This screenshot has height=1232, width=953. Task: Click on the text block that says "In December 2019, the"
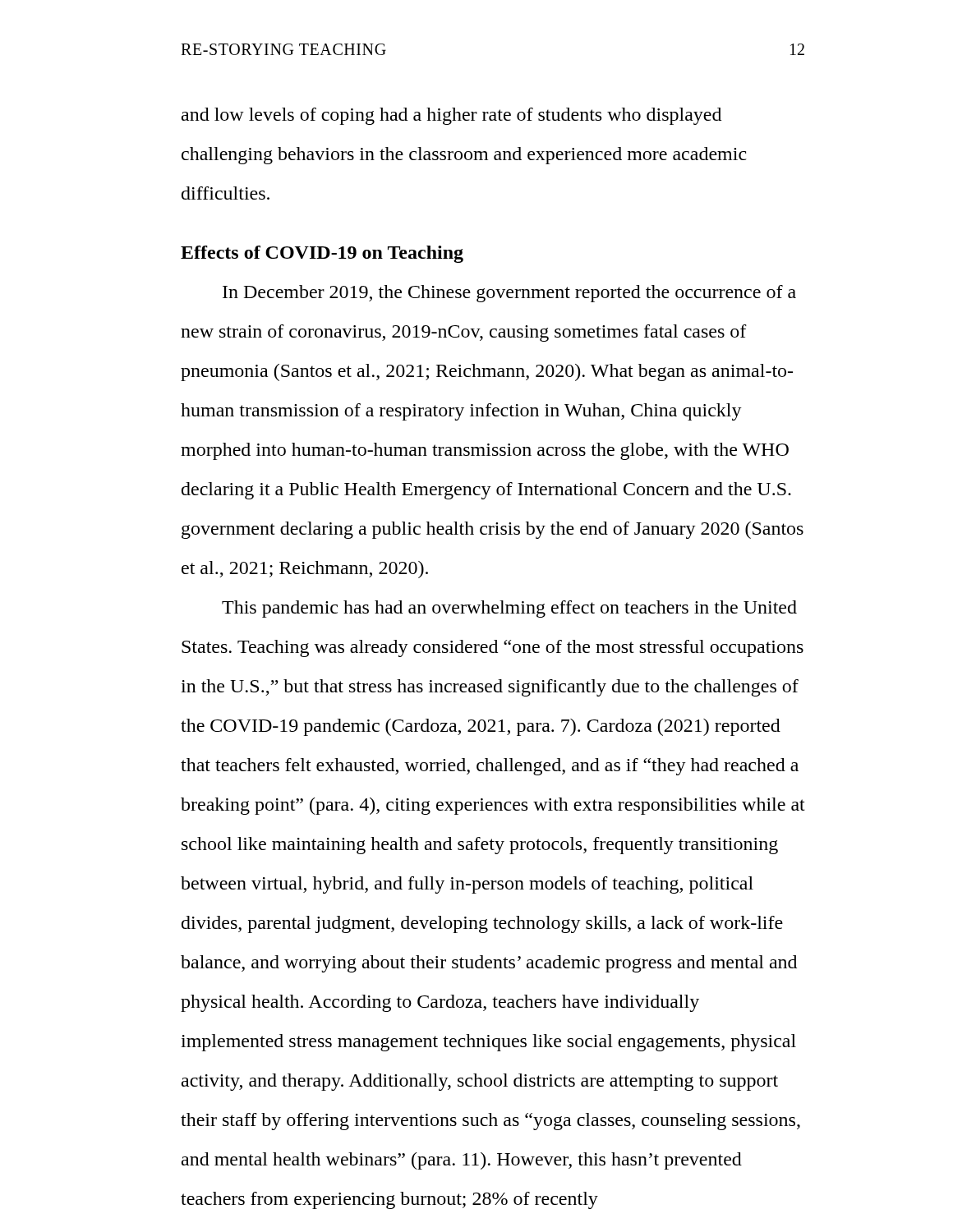coord(509,294)
